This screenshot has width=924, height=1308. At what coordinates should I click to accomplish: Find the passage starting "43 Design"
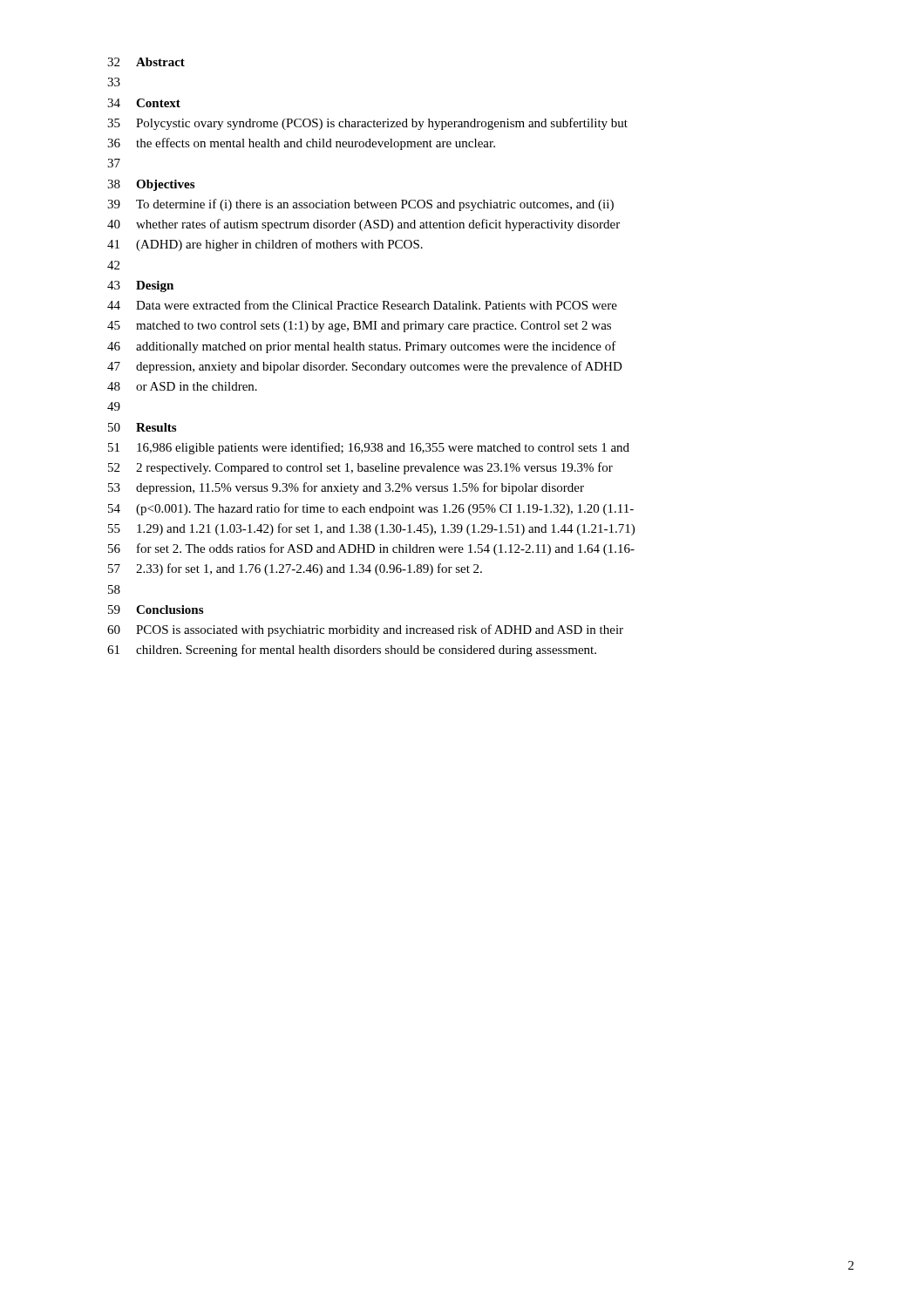[x=140, y=286]
